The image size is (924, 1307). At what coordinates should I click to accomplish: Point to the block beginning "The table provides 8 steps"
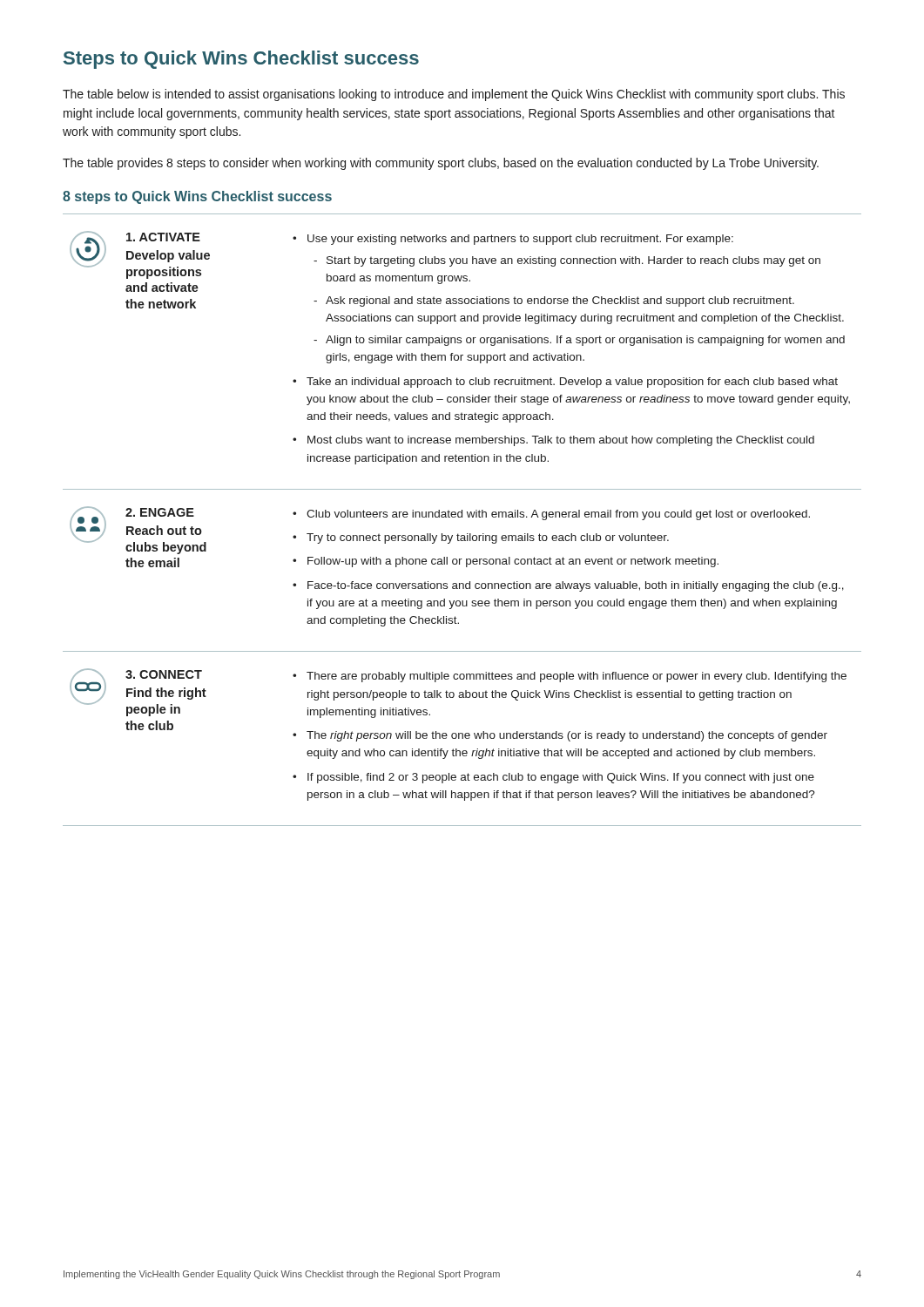[x=462, y=164]
